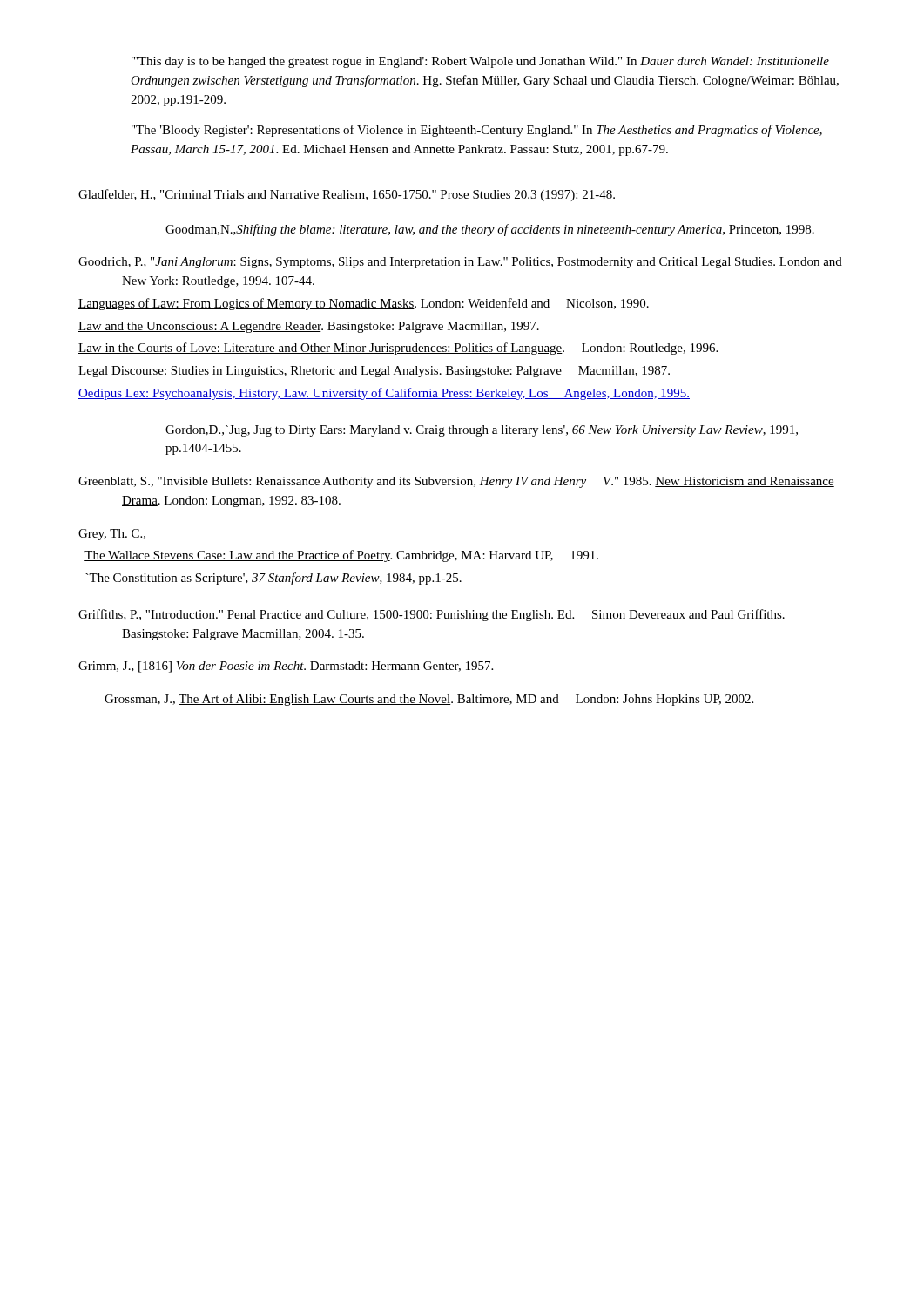Locate the region starting "Law and the Unconscious: A"
Screen dimensions: 1307x924
[x=309, y=325]
